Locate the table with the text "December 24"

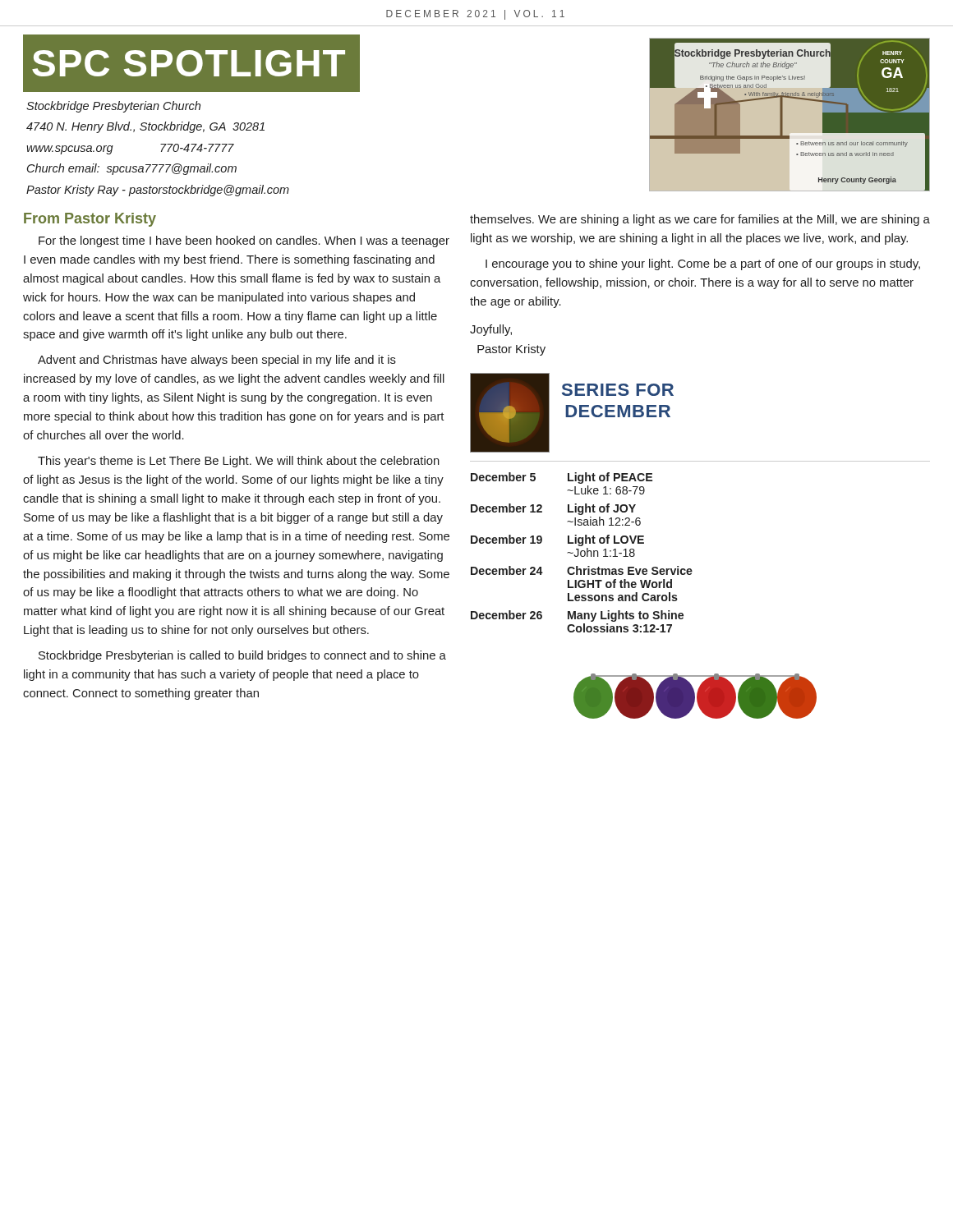click(x=700, y=549)
